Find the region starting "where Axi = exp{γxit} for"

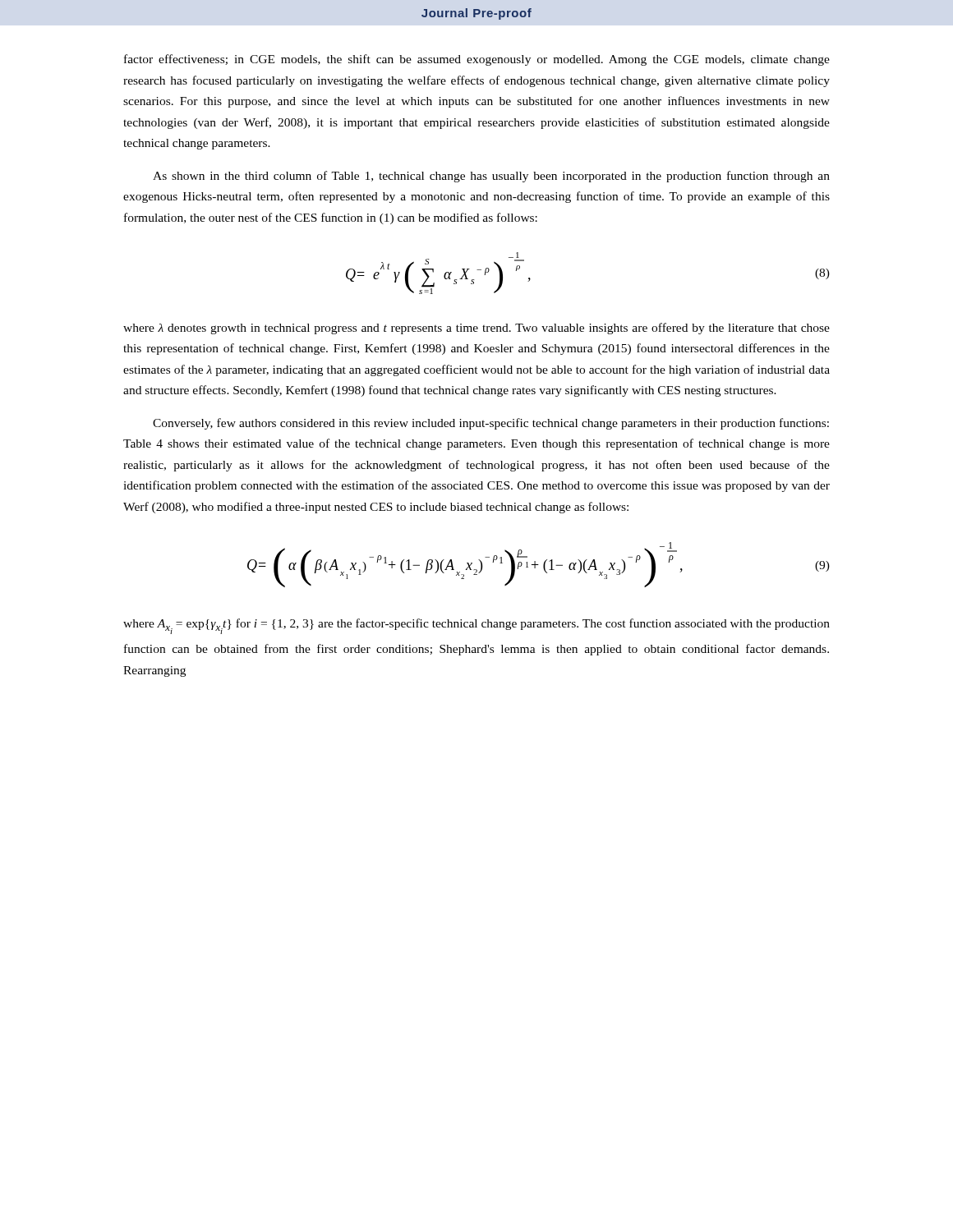[x=476, y=646]
